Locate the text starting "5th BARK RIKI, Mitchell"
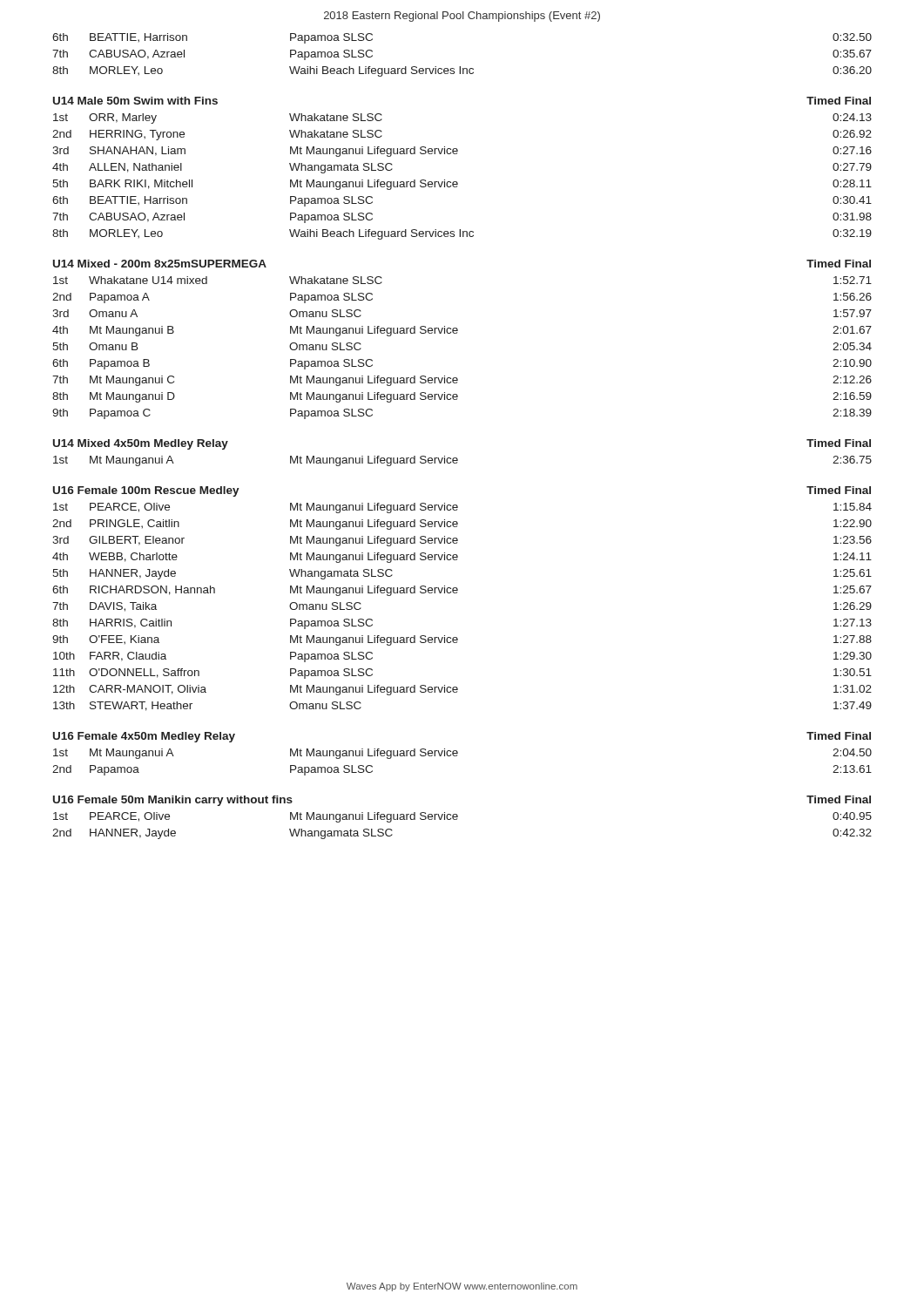Screen dimensions: 1307x924 [462, 183]
